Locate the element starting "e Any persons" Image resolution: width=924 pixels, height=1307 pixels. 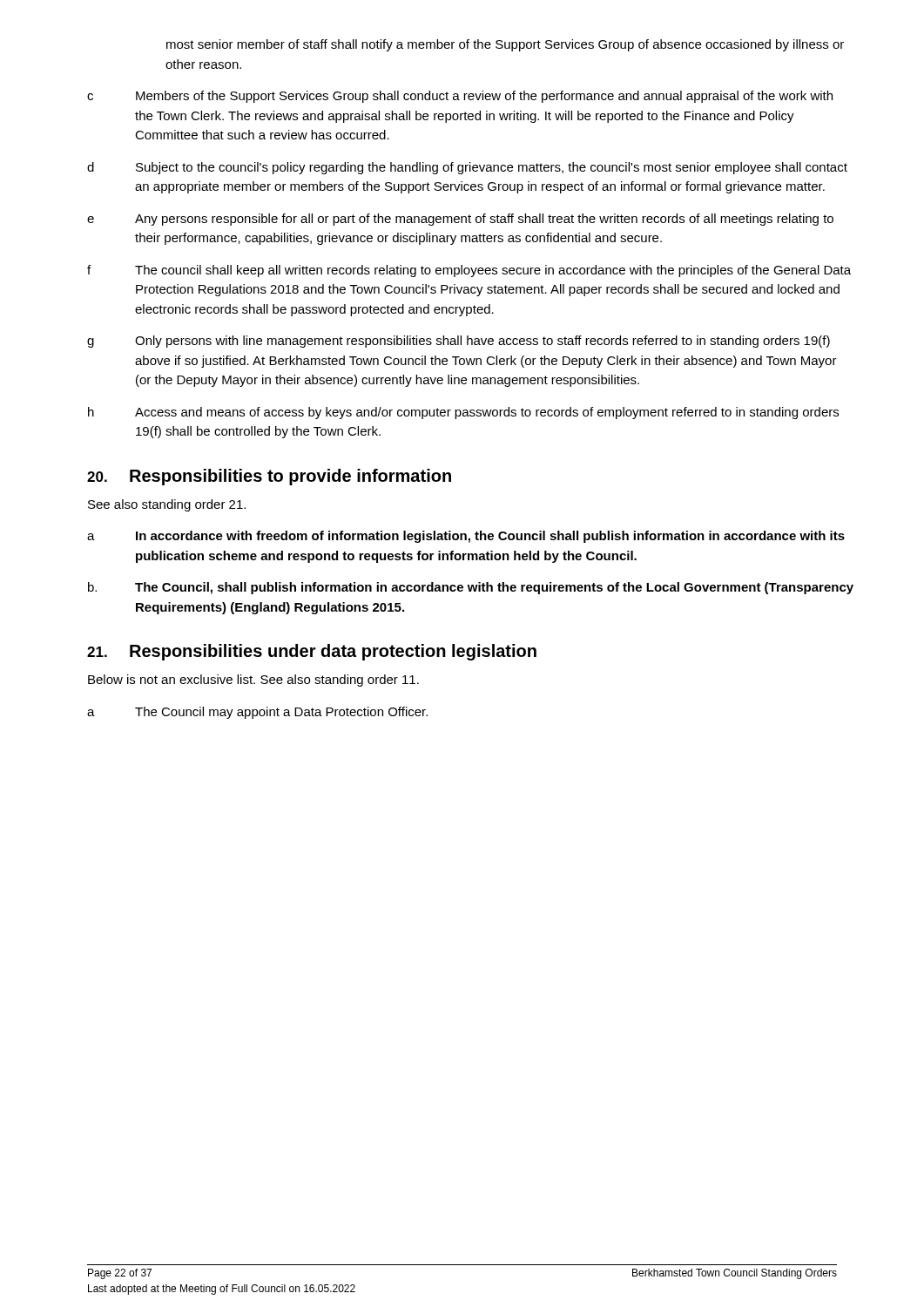pos(471,228)
